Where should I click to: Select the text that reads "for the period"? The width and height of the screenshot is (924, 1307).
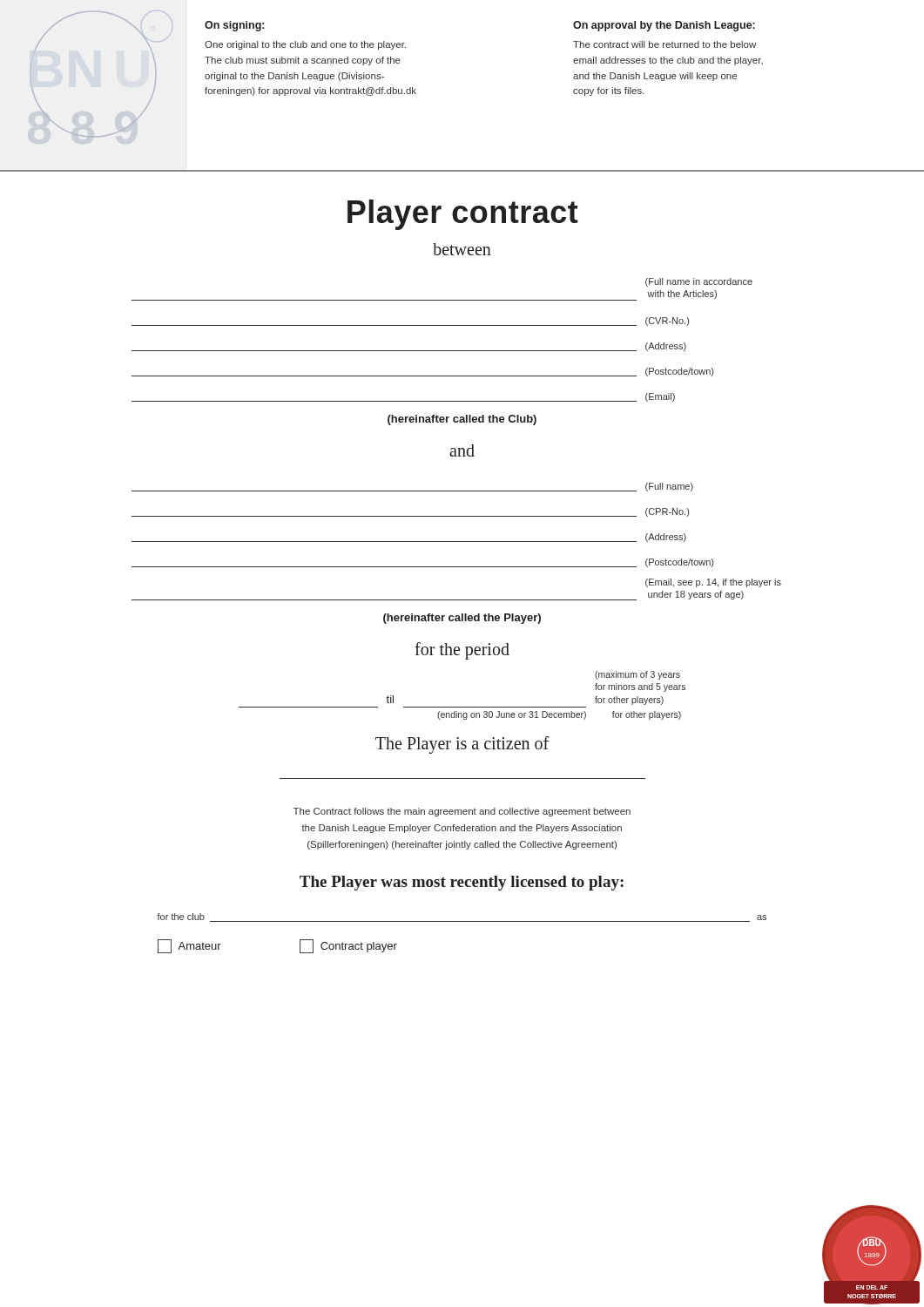tap(462, 649)
